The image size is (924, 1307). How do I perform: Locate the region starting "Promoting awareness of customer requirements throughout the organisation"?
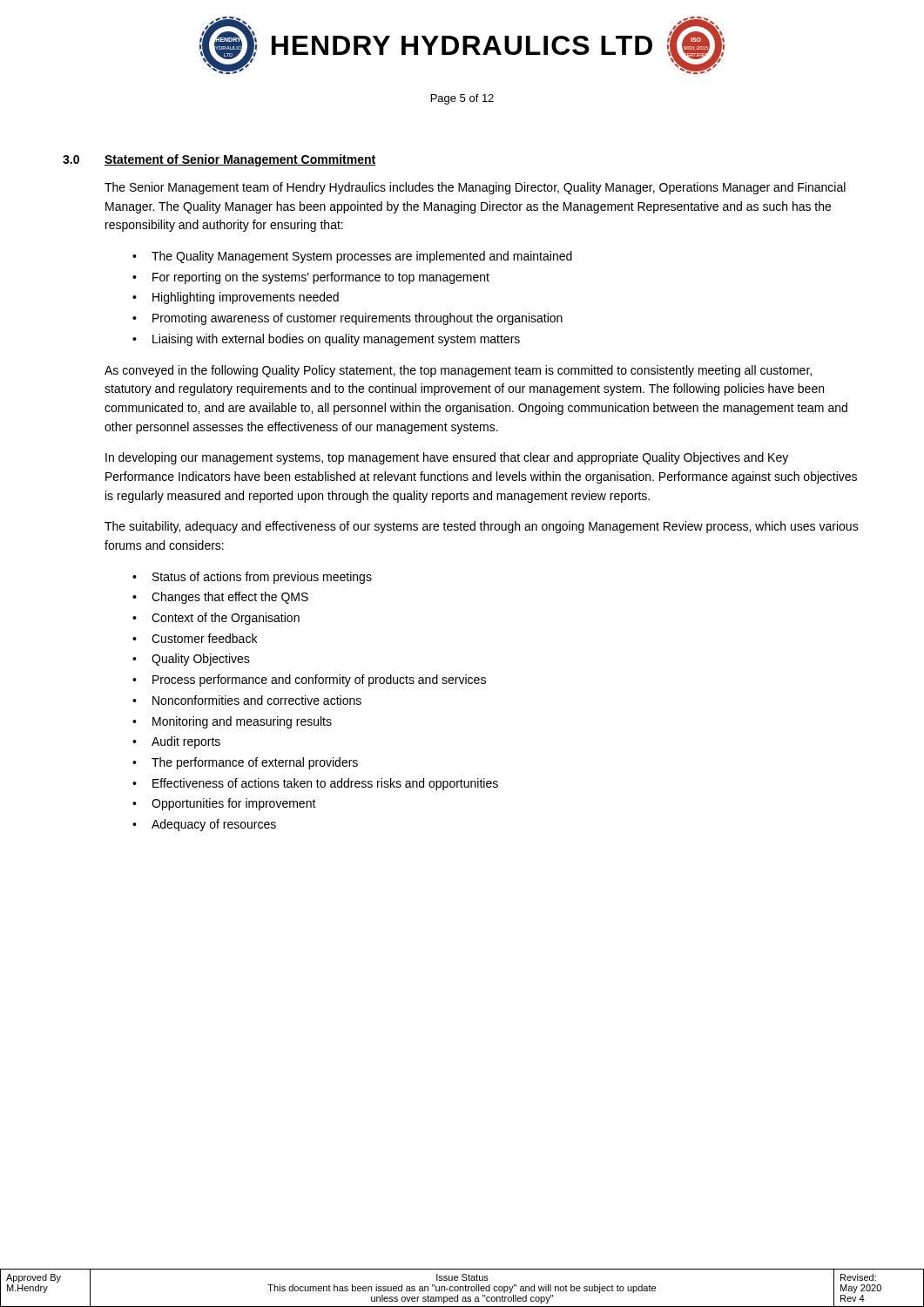[357, 318]
